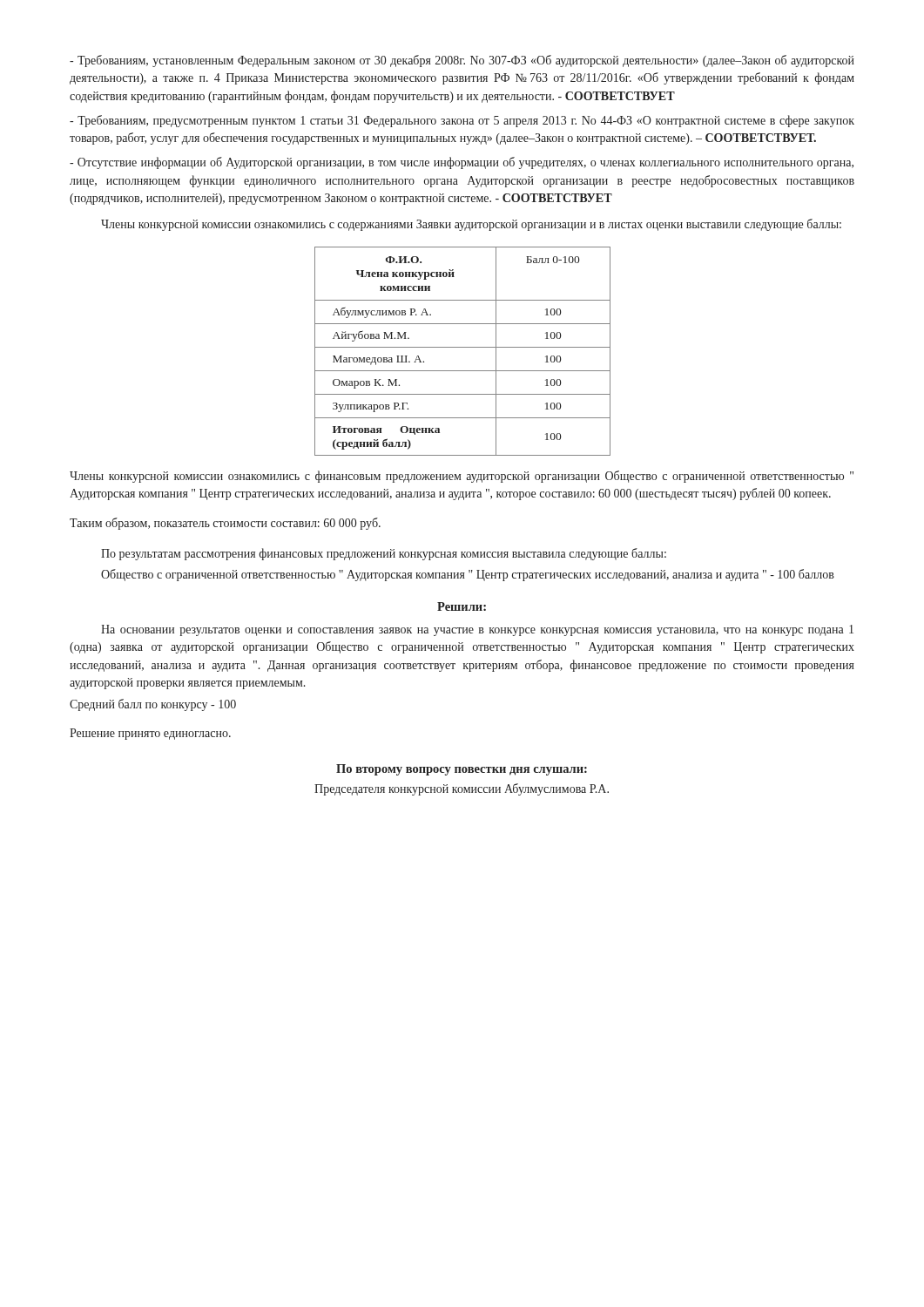
Task: Navigate to the region starting "Члены конкурсной комиссии ознакомились с содержаниями"
Action: [472, 225]
